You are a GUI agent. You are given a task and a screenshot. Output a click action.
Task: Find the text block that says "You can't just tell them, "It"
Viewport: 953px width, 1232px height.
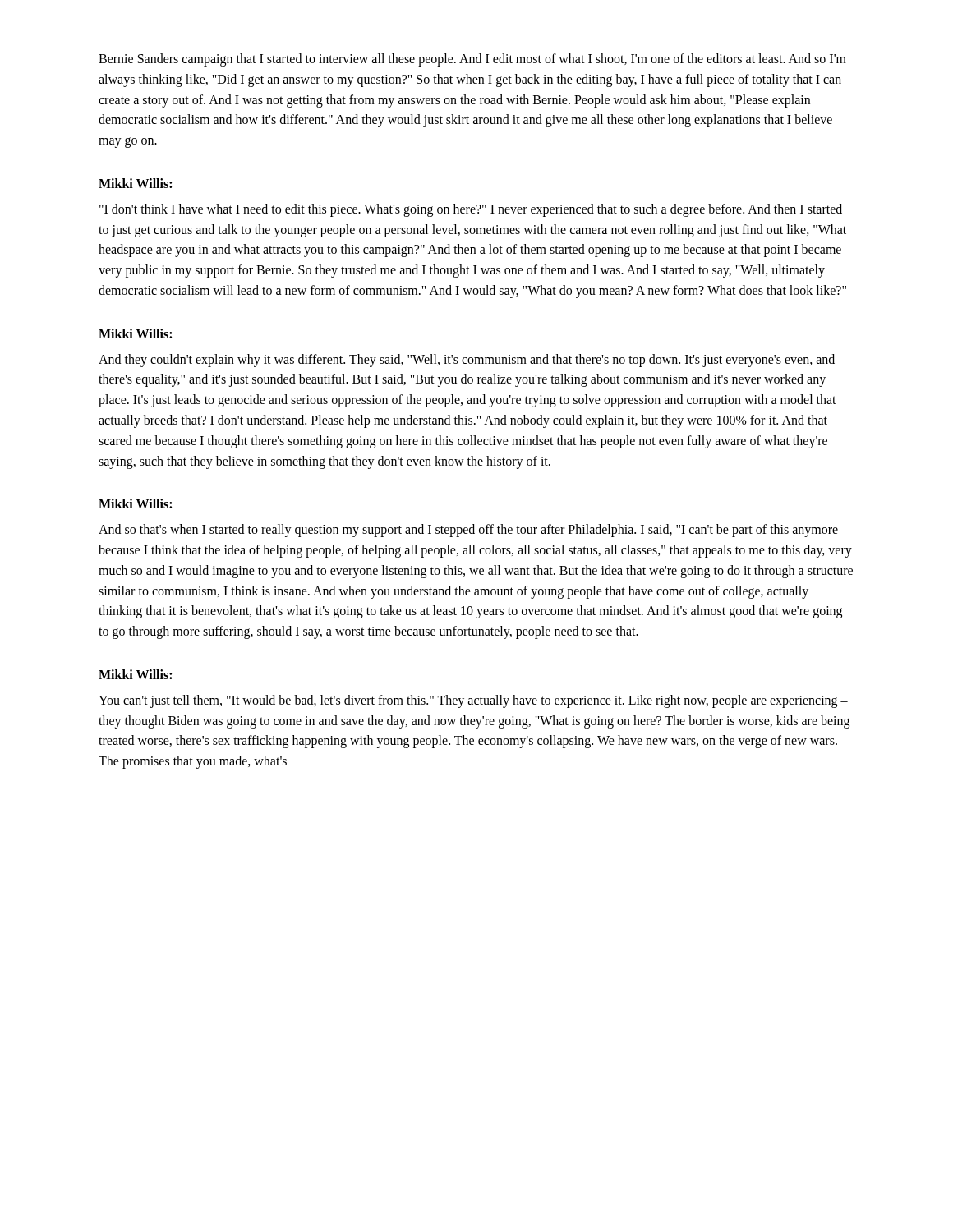(476, 731)
